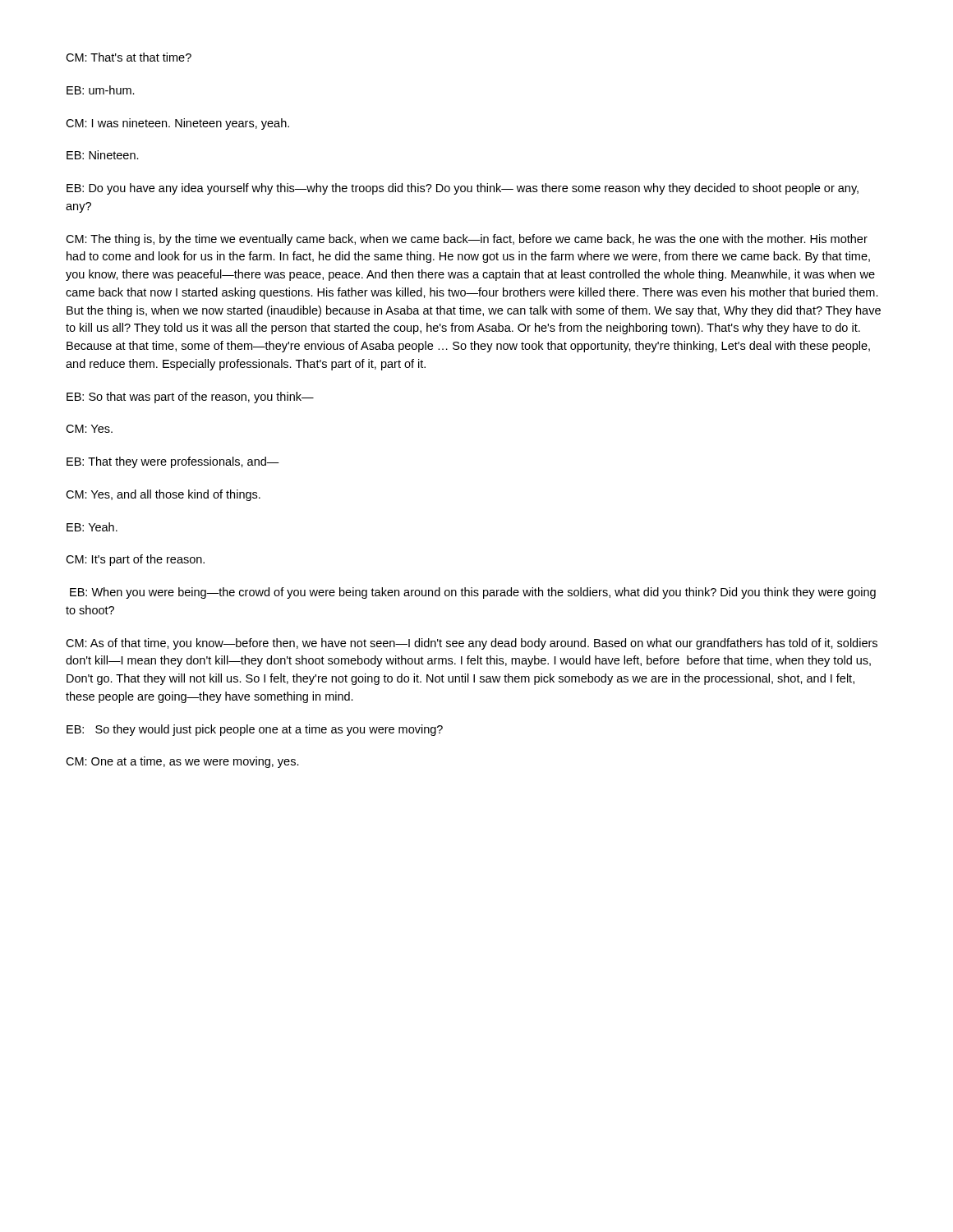Click the passage that begins "EB: So that was"
Viewport: 953px width, 1232px height.
click(190, 396)
